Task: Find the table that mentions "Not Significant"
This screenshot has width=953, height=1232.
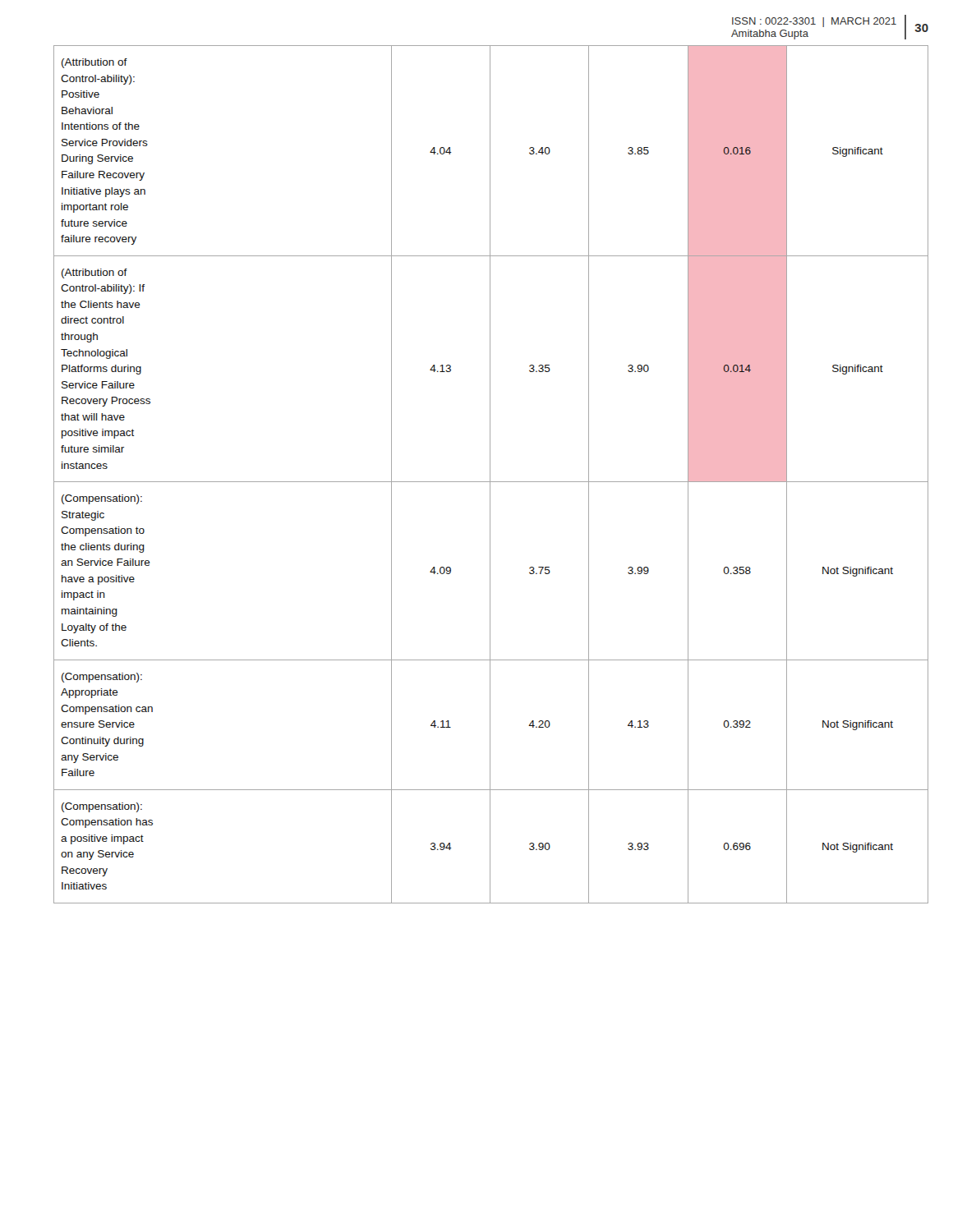Action: click(491, 474)
